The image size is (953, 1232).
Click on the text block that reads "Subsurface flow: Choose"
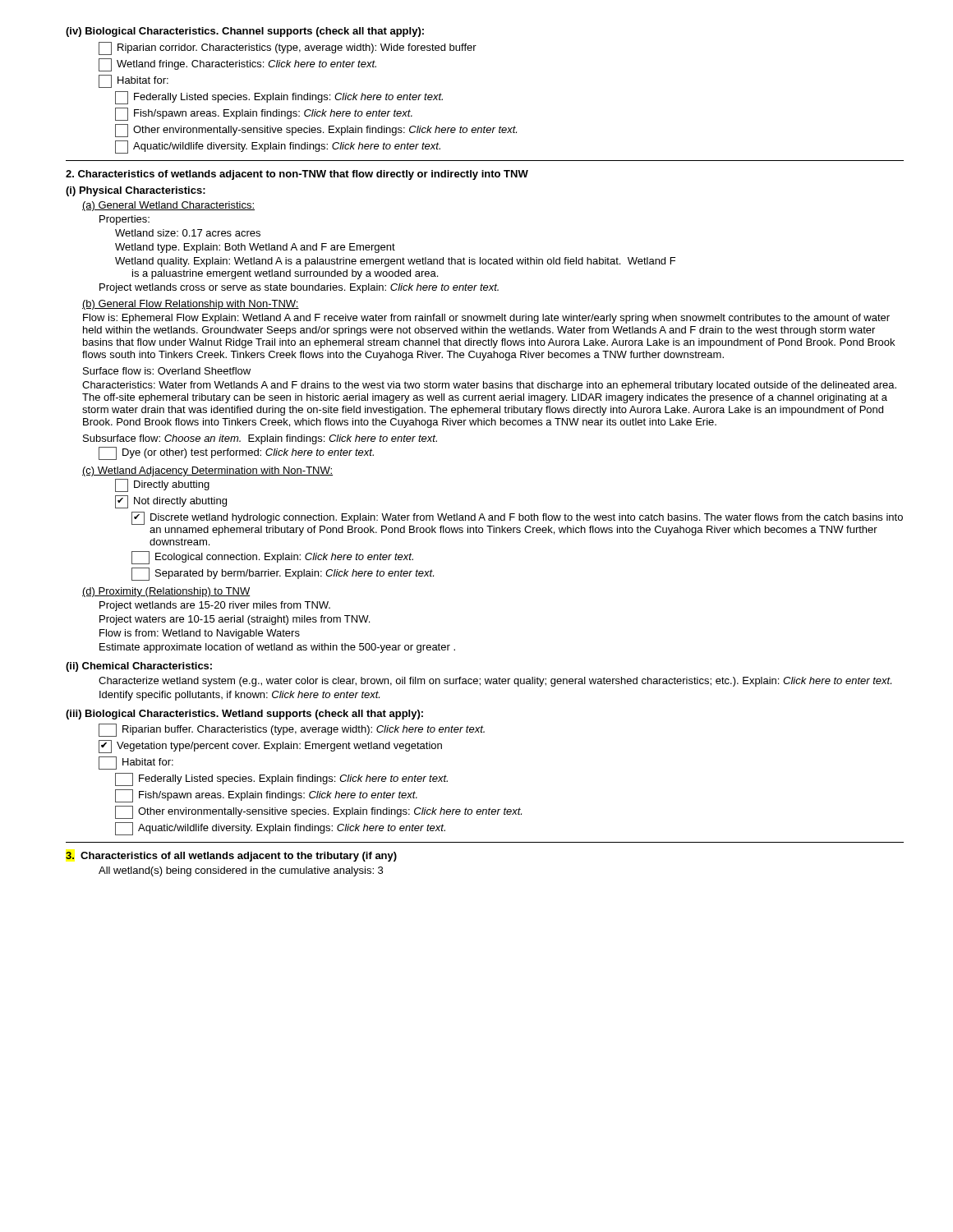260,439
